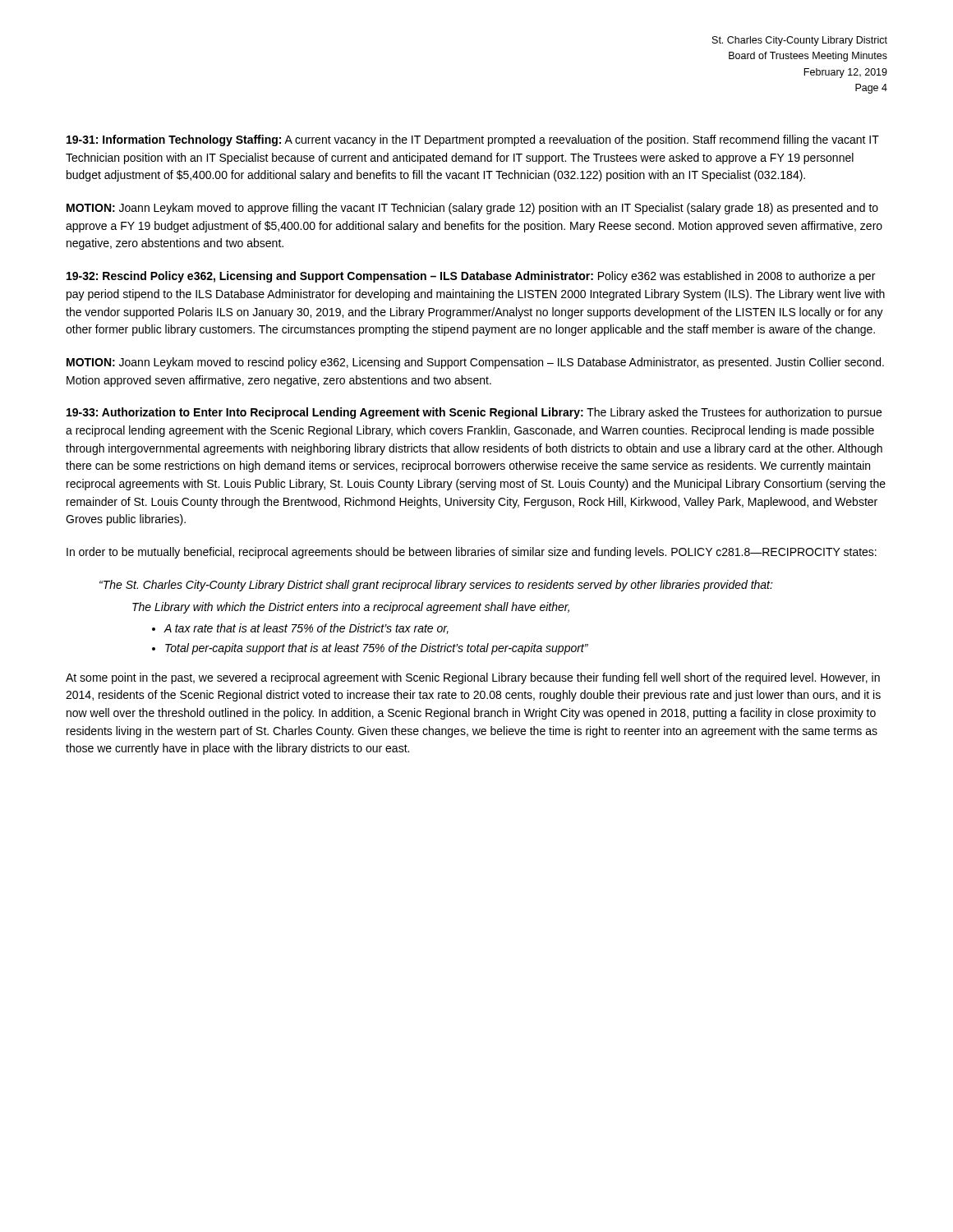The image size is (953, 1232).
Task: Click on the block starting "“The St. Charles City-County Library"
Action: pos(436,585)
